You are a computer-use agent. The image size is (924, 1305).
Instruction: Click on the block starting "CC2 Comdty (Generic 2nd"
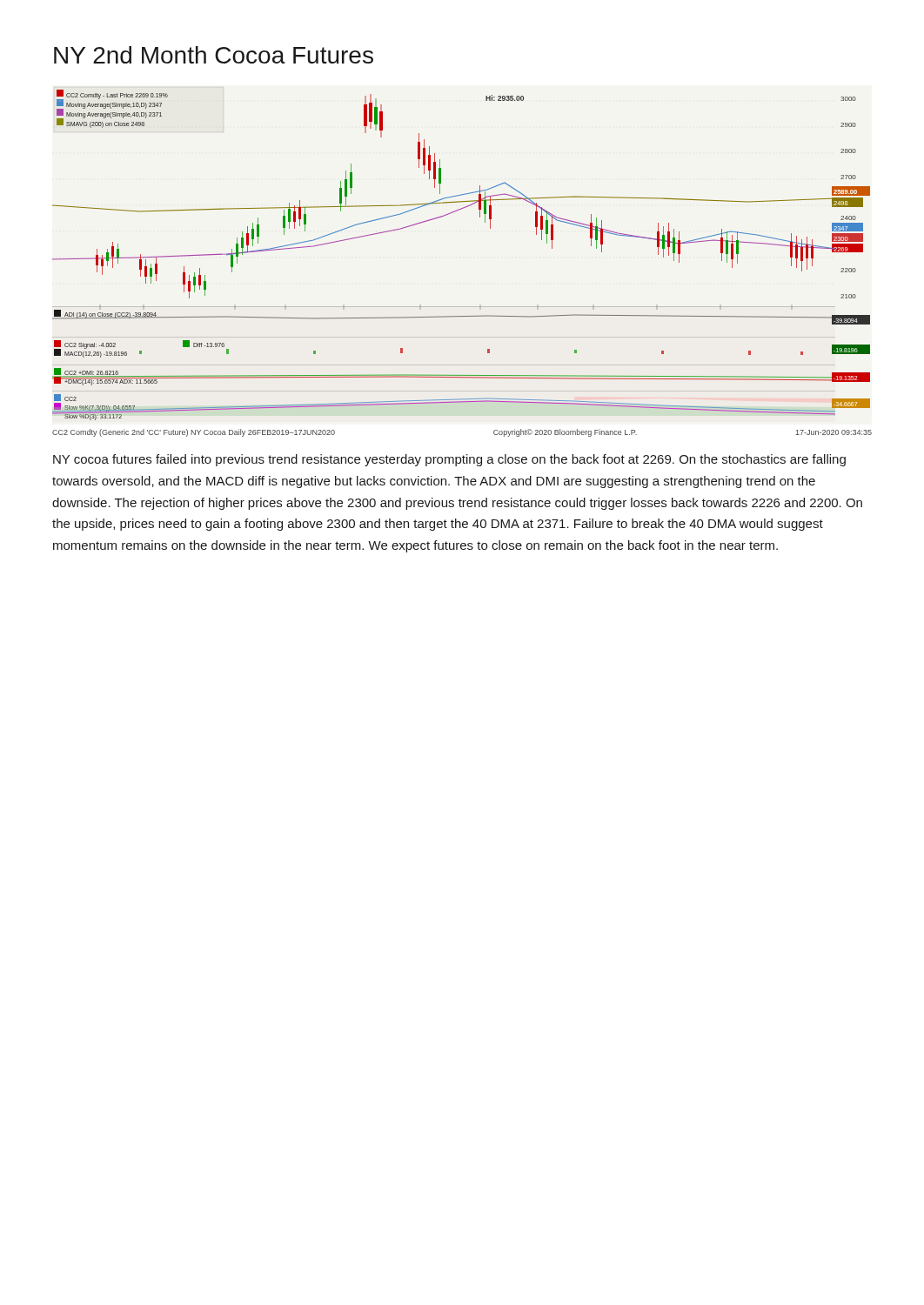pos(194,433)
